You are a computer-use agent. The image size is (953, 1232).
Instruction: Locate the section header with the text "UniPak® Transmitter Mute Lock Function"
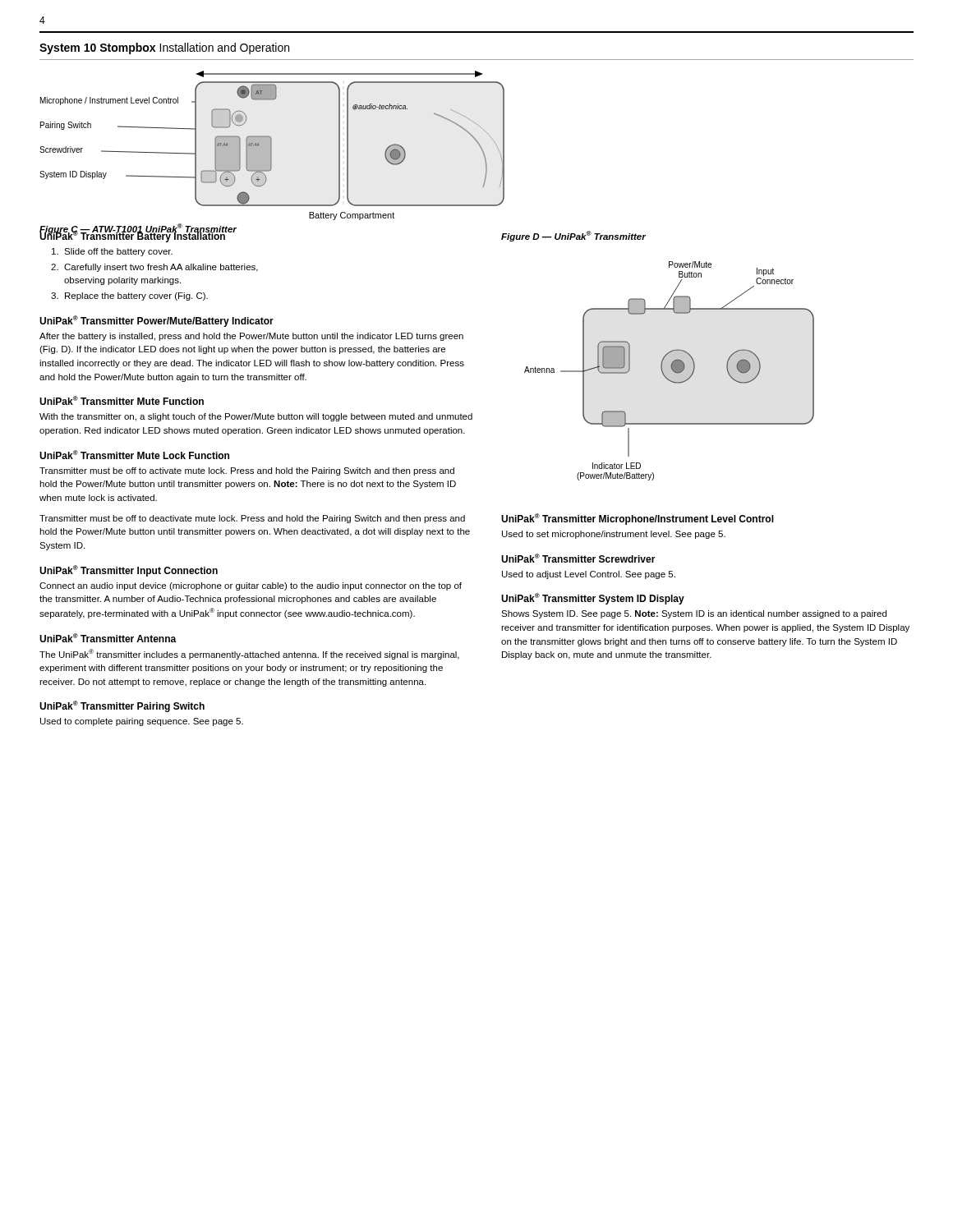[x=135, y=455]
